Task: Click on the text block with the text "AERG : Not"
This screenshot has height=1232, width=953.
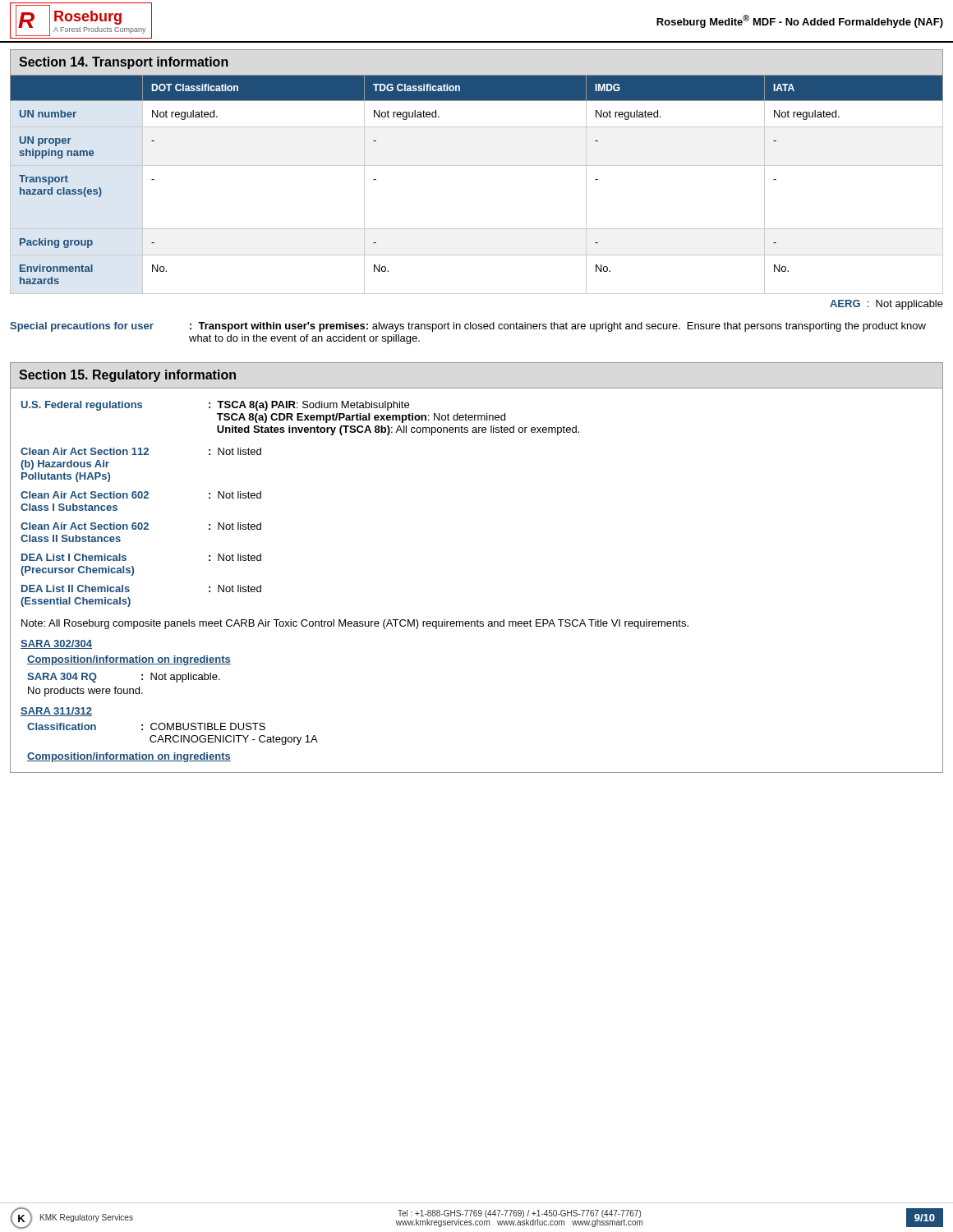Action: (x=886, y=303)
